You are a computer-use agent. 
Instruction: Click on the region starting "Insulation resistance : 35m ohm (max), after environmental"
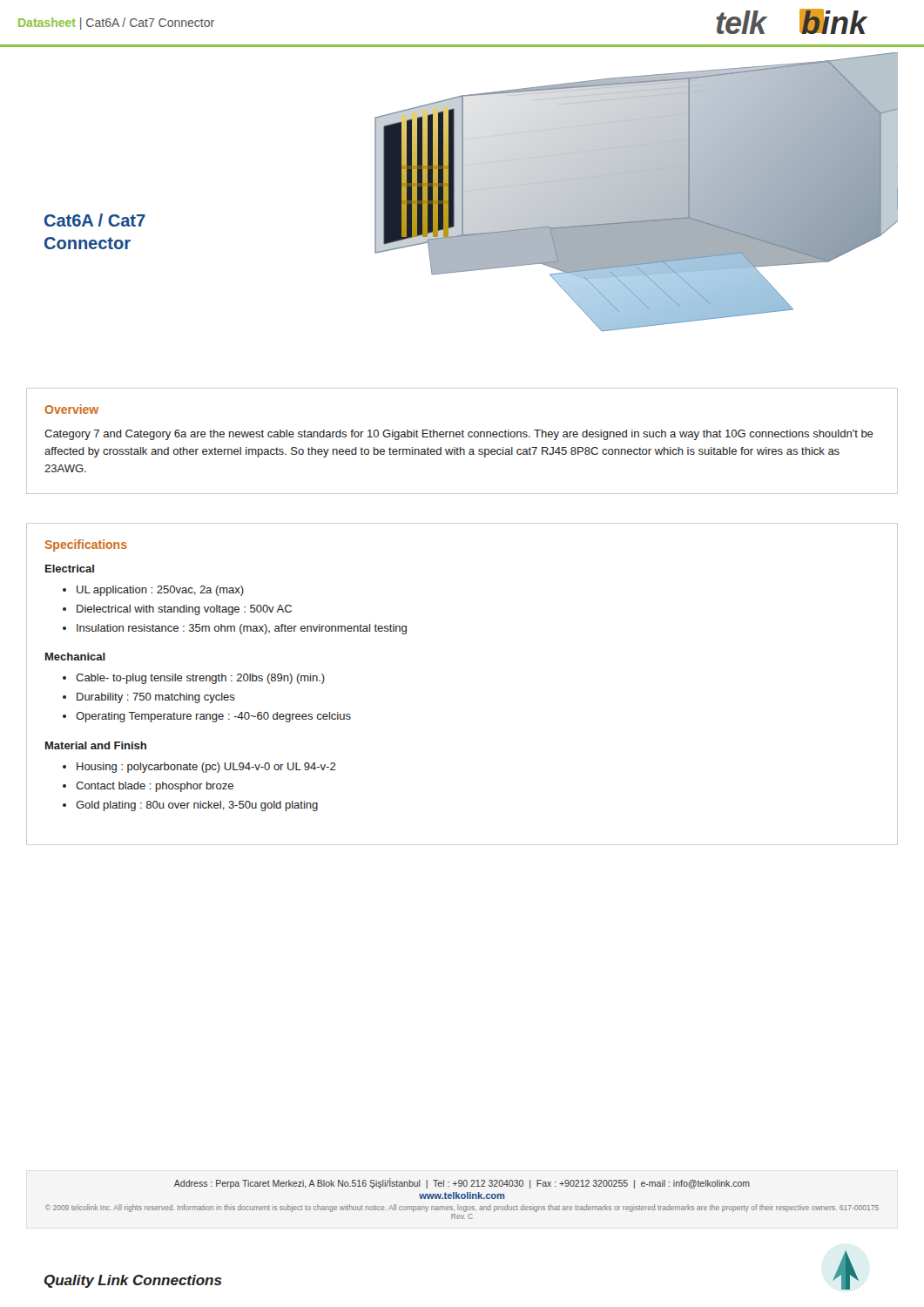click(242, 629)
